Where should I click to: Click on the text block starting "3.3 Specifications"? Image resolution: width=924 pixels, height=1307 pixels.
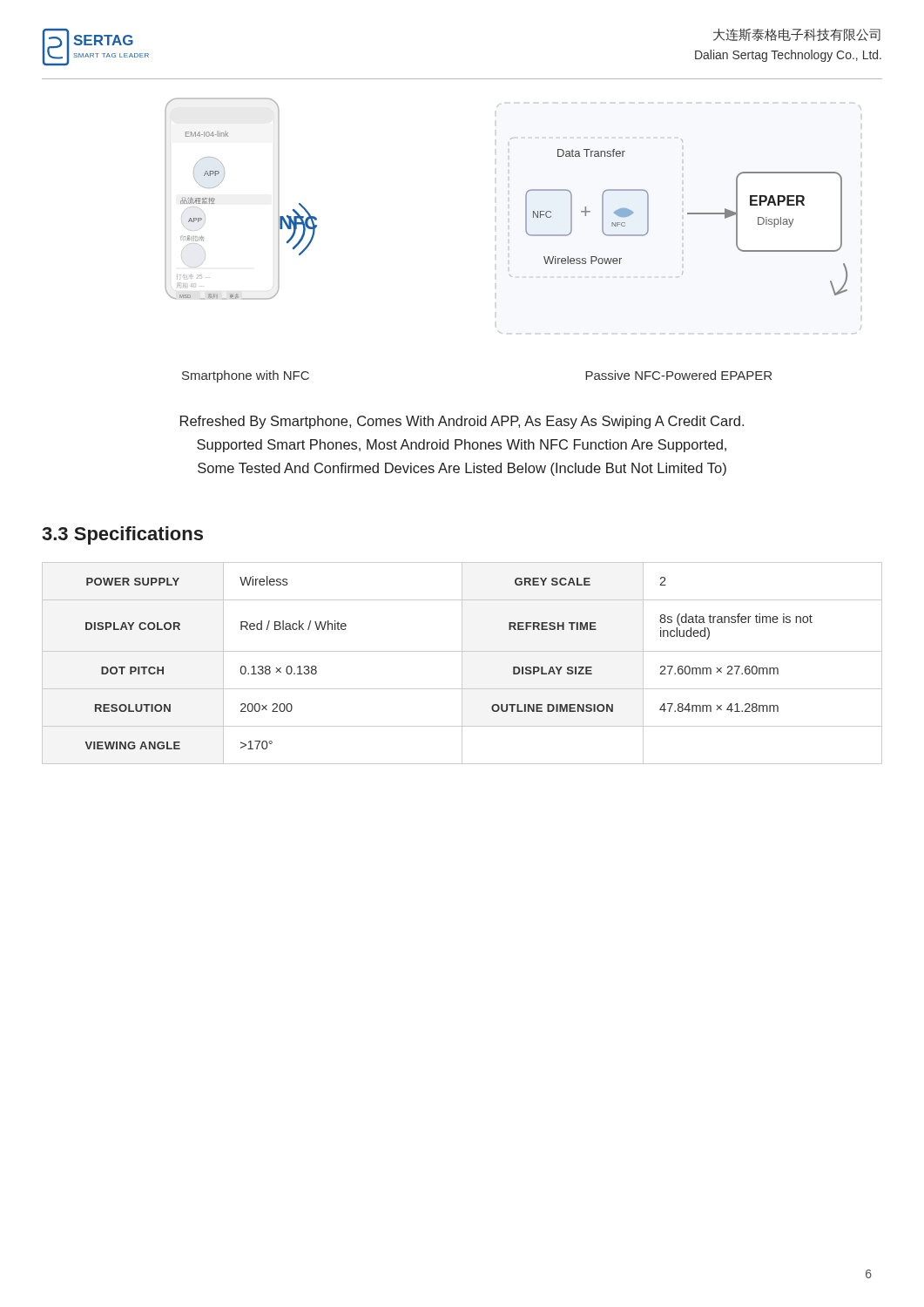tap(123, 534)
